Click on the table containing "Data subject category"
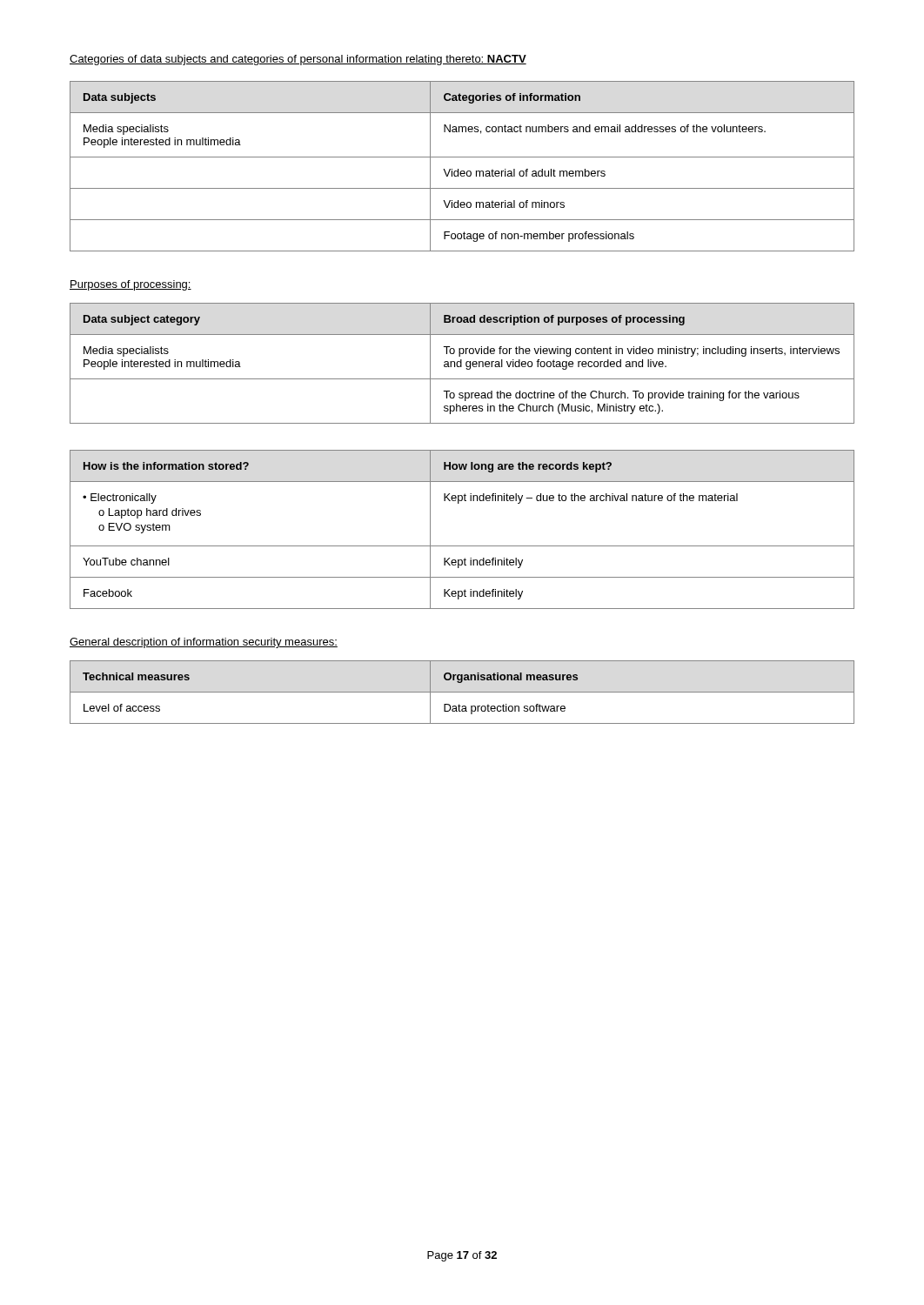This screenshot has width=924, height=1305. [462, 363]
